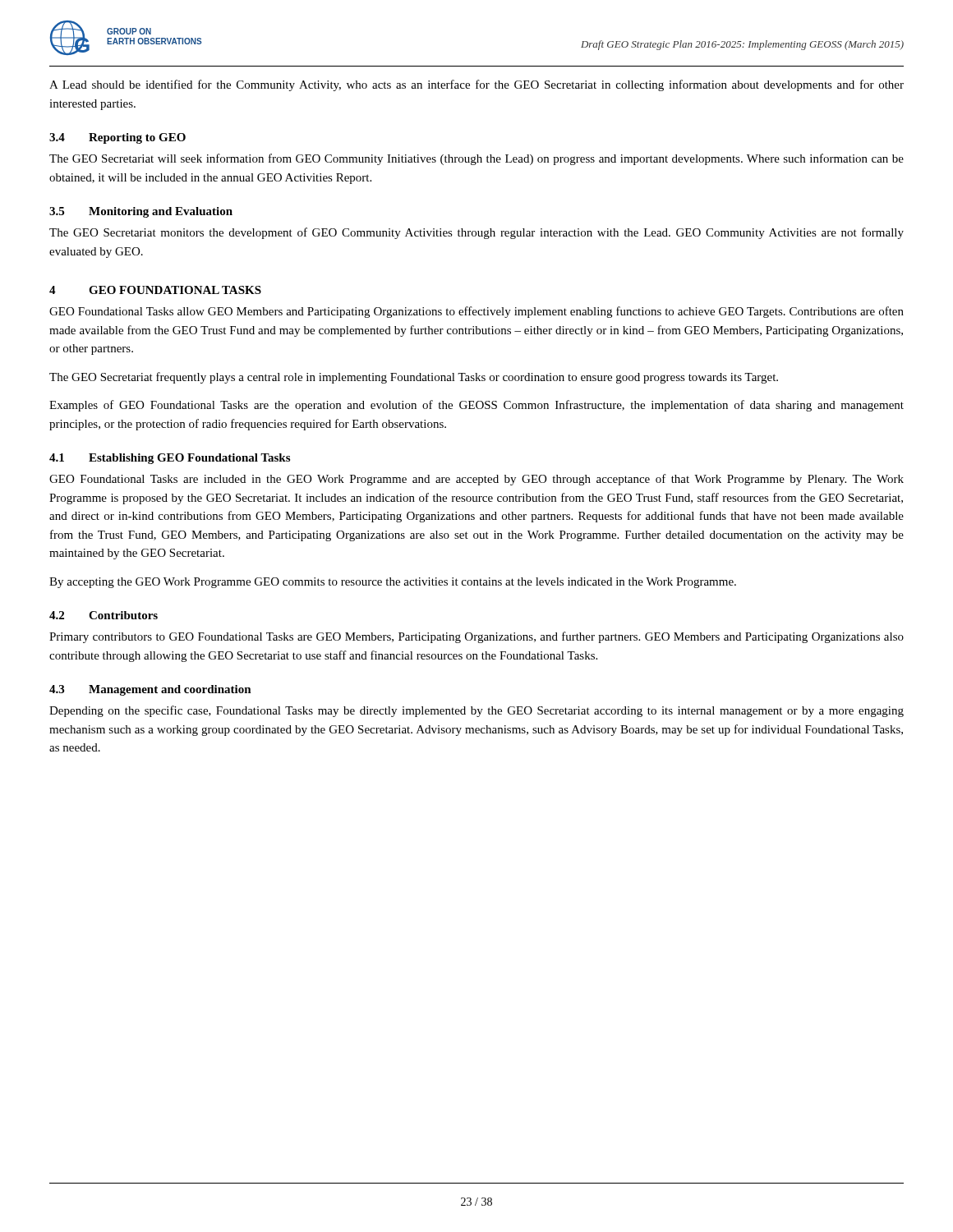Click the passage that begins "The GEO Secretariat will seek information from GEO"
Viewport: 953px width, 1232px height.
point(476,168)
